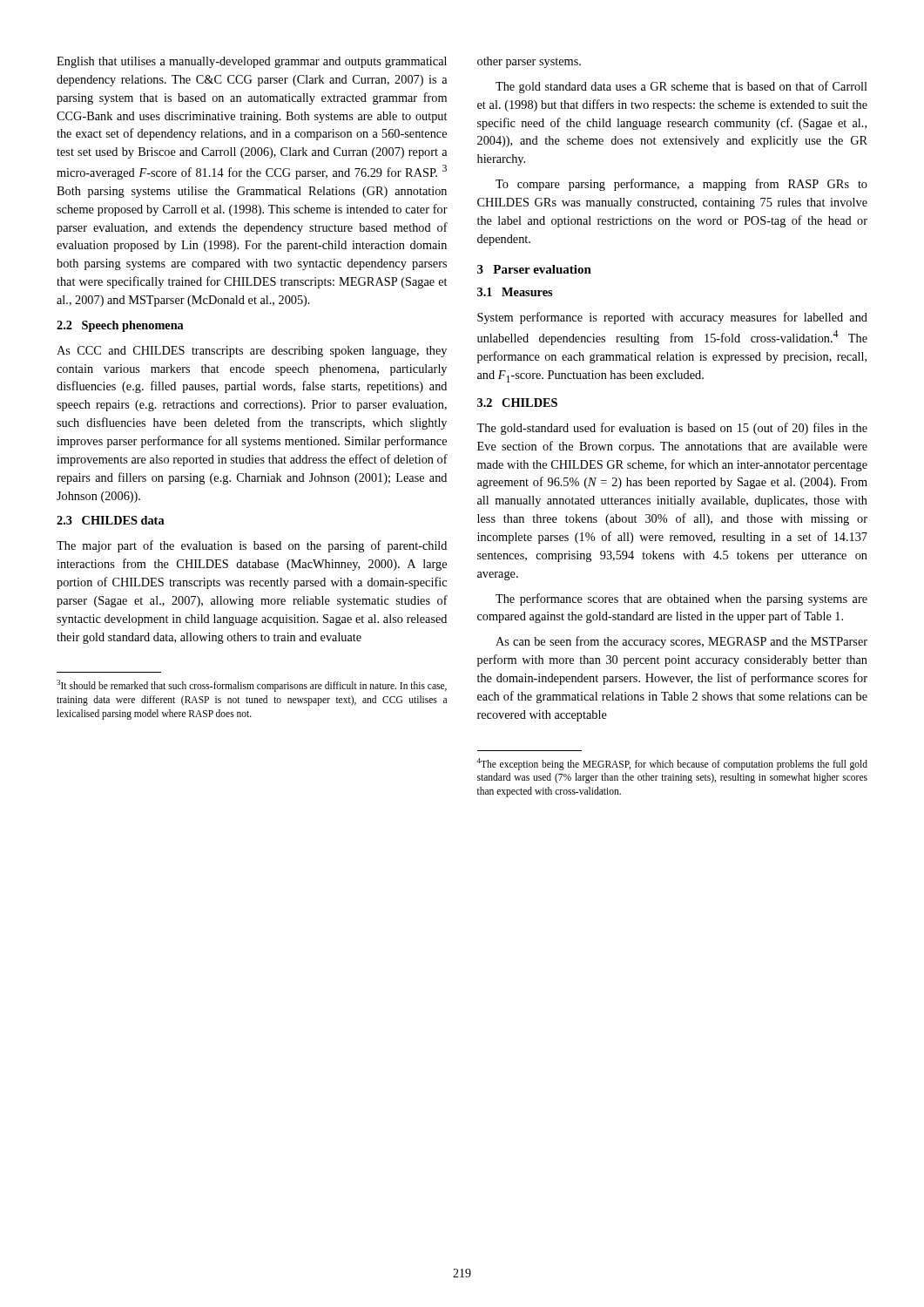Click on the section header containing "2.2 Speech phenomena"
Screen dimensions: 1307x924
coord(120,326)
